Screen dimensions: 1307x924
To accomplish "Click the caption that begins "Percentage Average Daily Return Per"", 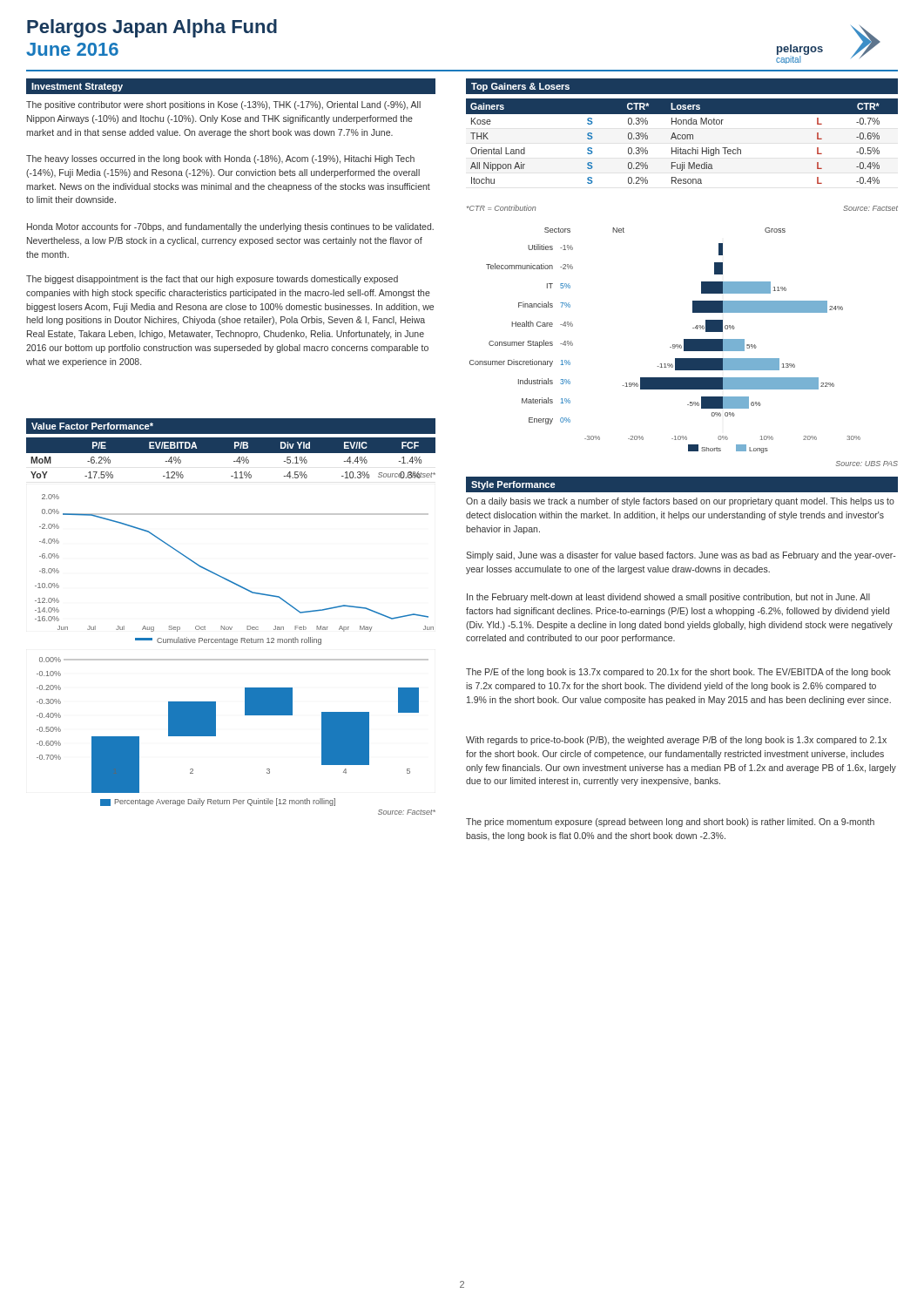I will point(231,801).
